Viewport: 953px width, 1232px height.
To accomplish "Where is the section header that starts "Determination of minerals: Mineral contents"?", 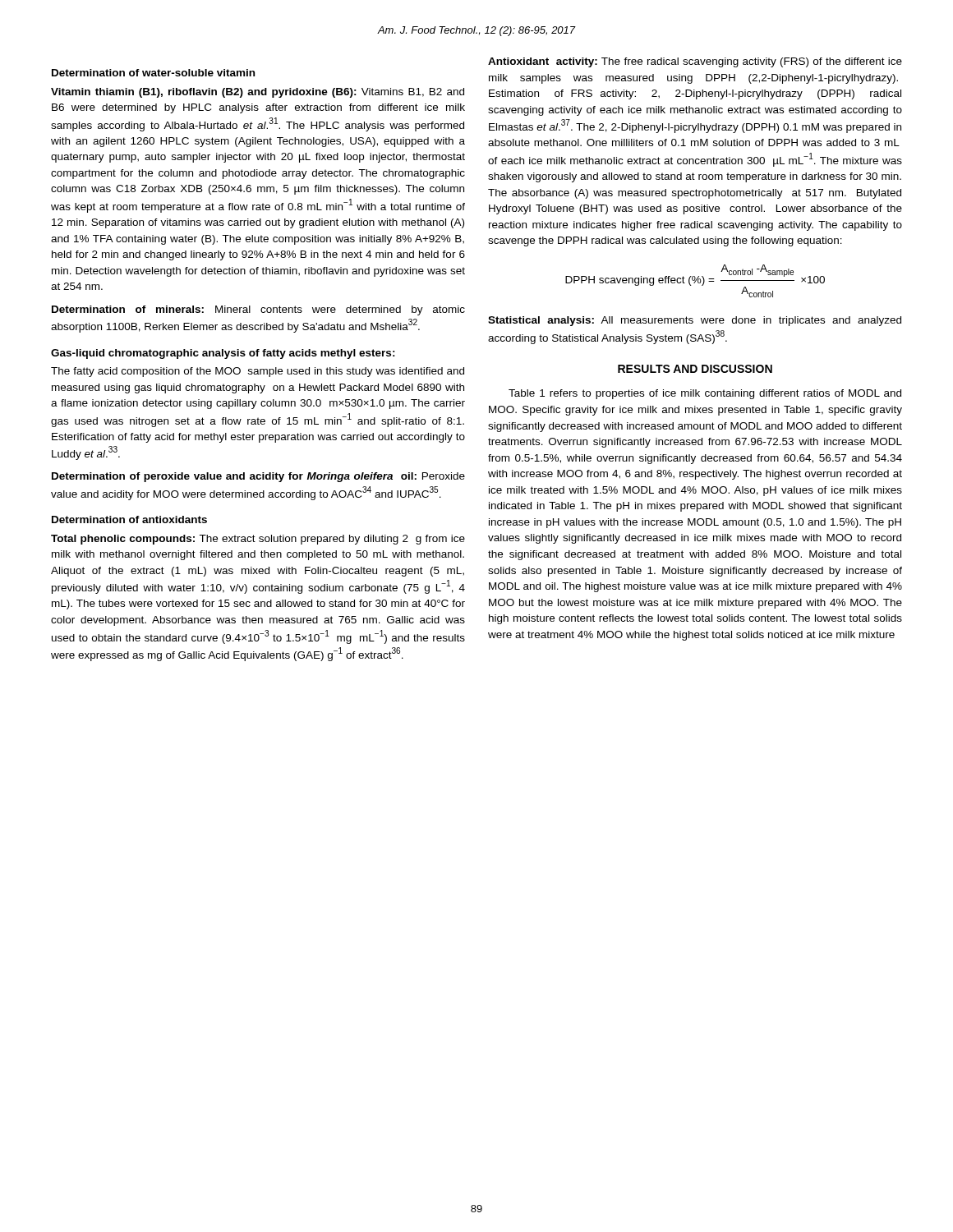I will [258, 318].
